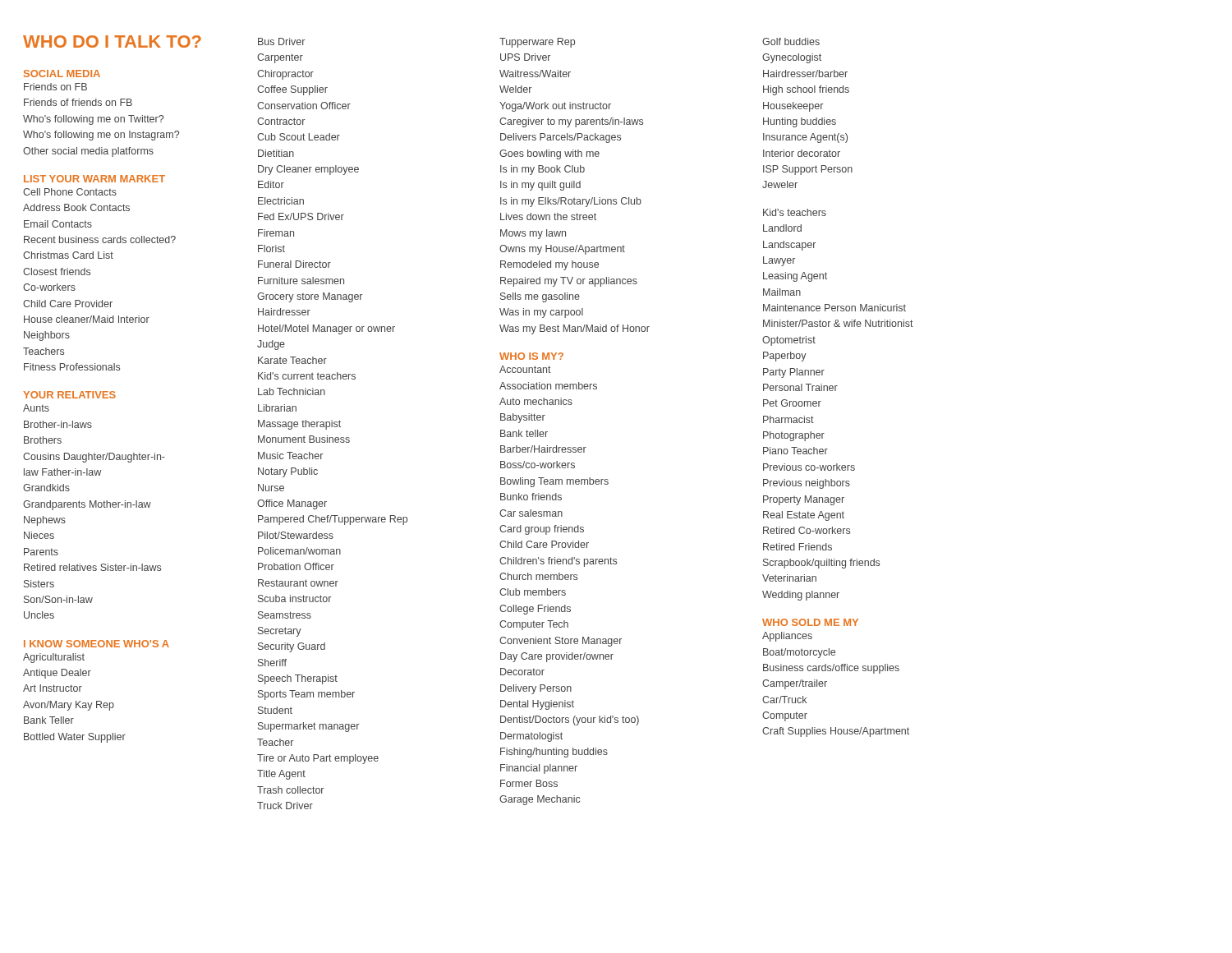Find "LIST YOUR WARM MARKET" on this page

[x=94, y=179]
